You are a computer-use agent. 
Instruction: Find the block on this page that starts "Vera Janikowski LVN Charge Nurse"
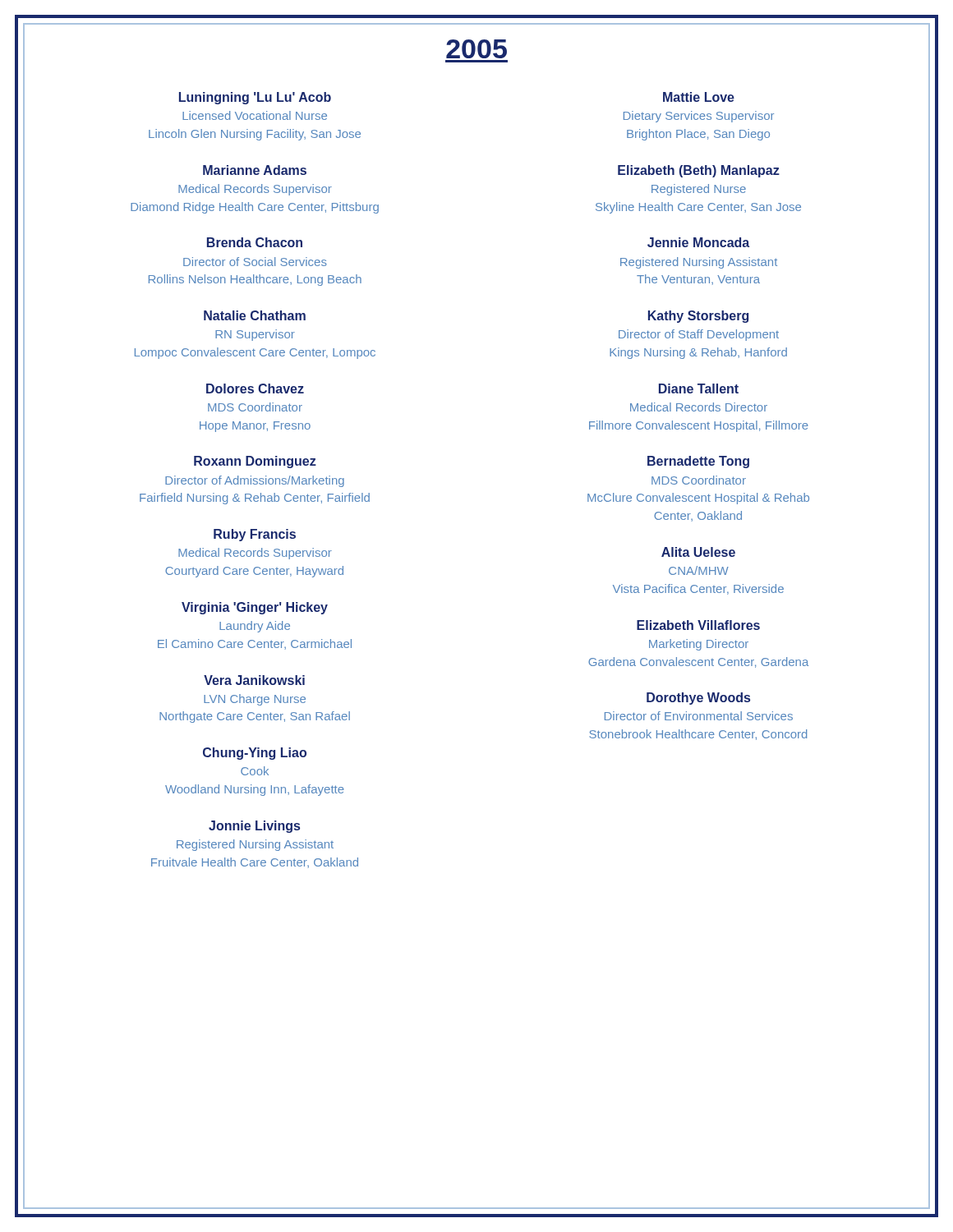click(x=255, y=698)
